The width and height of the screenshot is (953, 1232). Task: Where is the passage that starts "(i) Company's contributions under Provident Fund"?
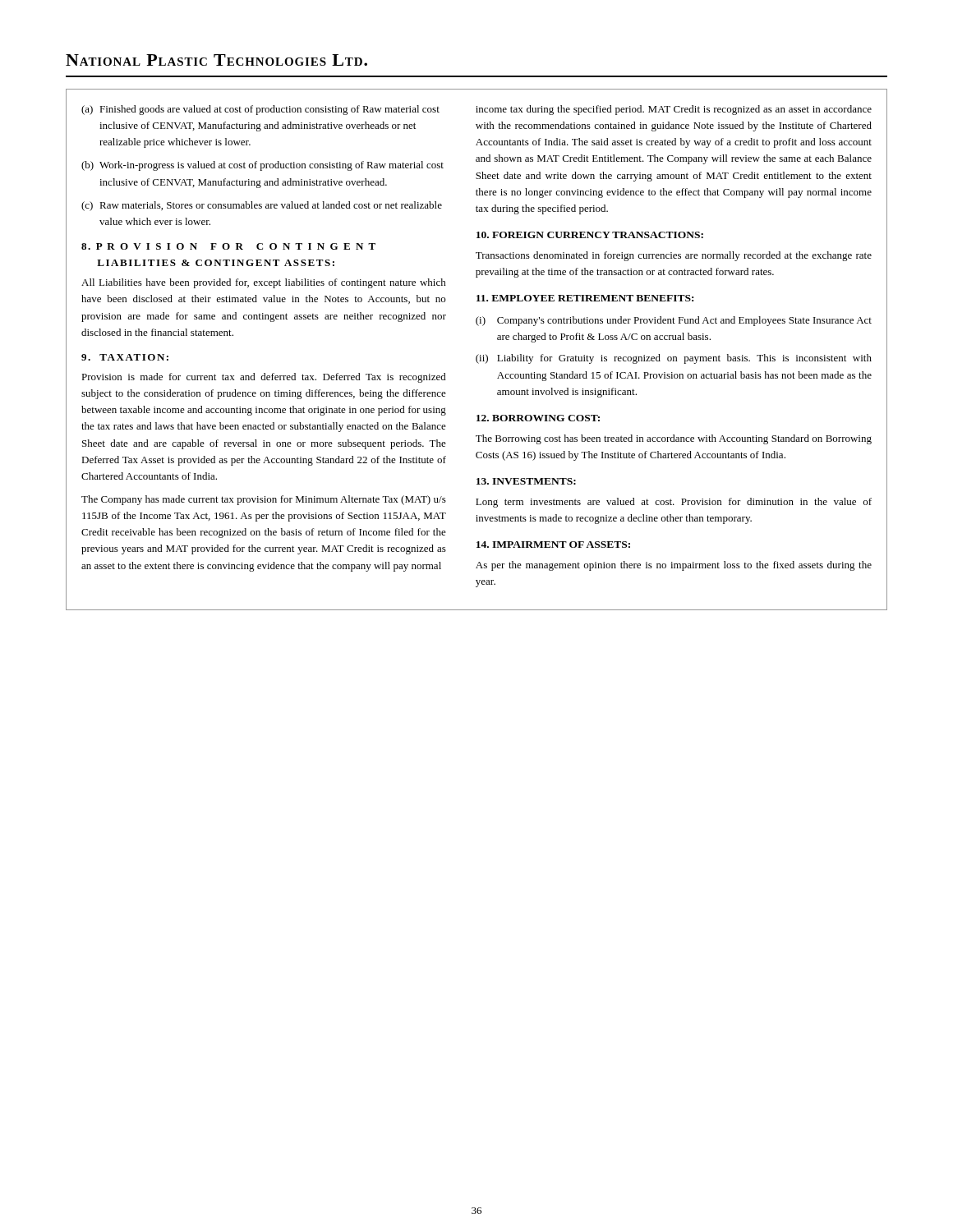674,329
